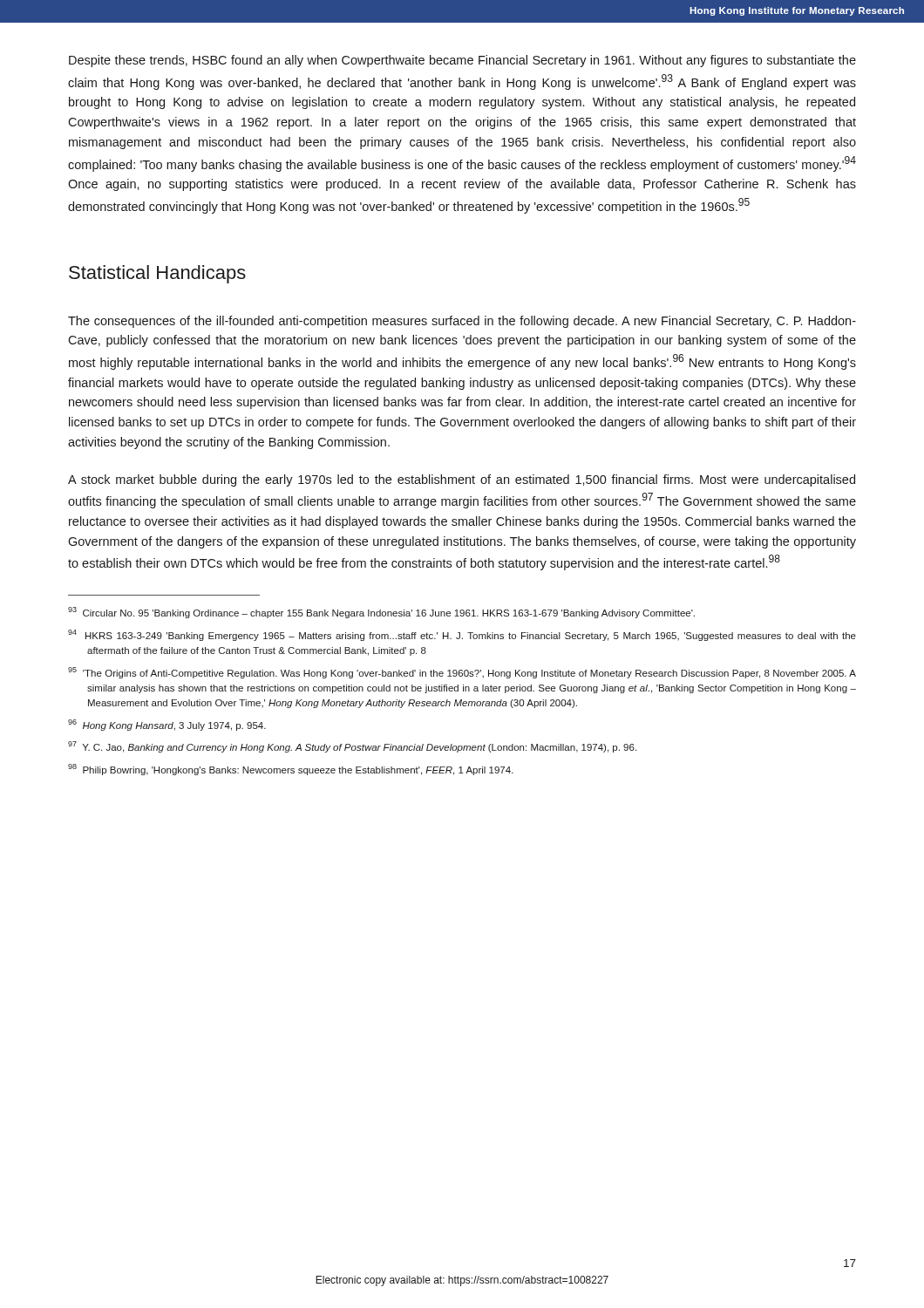Image resolution: width=924 pixels, height=1308 pixels.
Task: Locate the text starting "94 HKRS 163-3-249 'Banking Emergency"
Action: (x=462, y=642)
